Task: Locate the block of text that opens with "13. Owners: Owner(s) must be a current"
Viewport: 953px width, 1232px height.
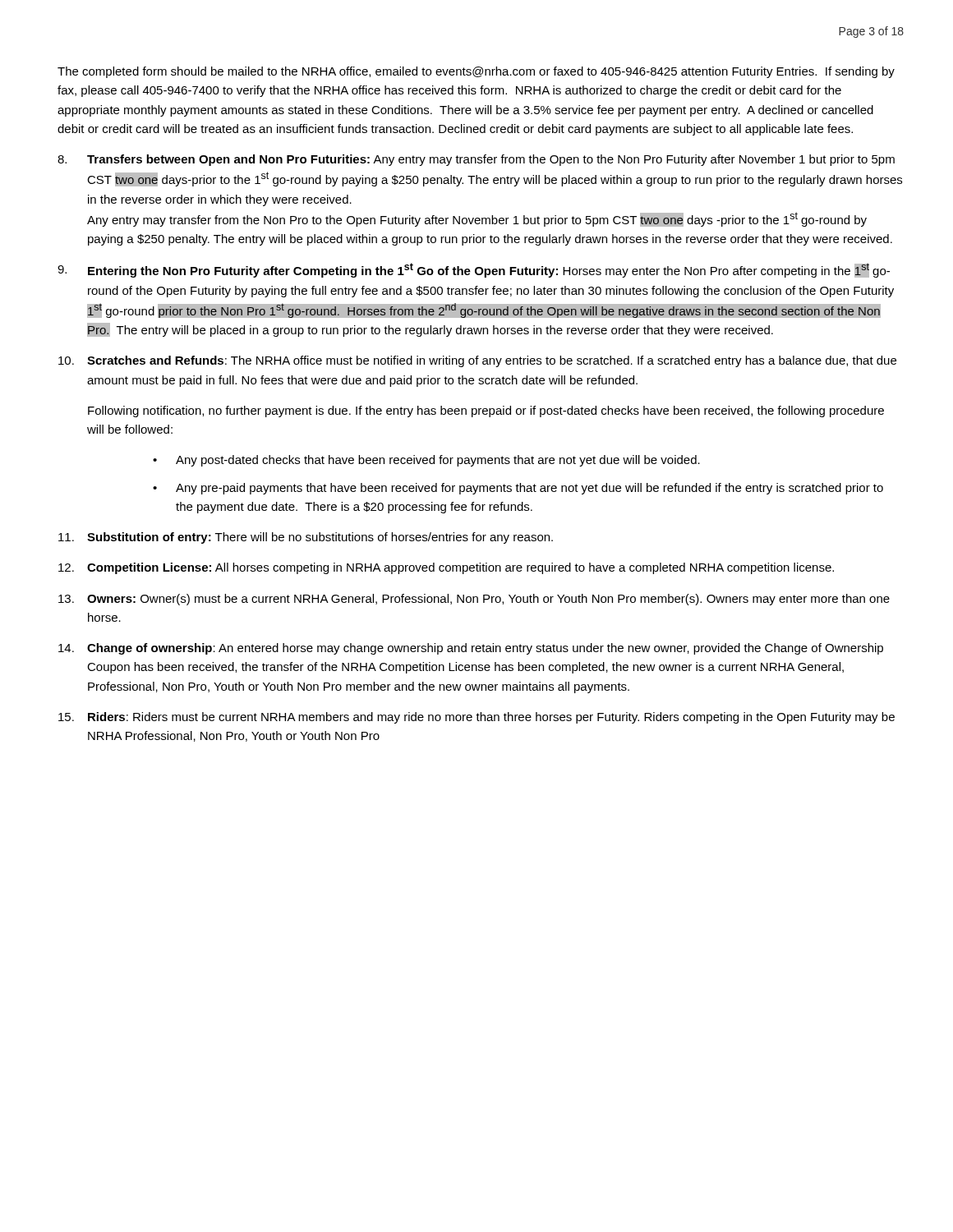Action: 481,608
